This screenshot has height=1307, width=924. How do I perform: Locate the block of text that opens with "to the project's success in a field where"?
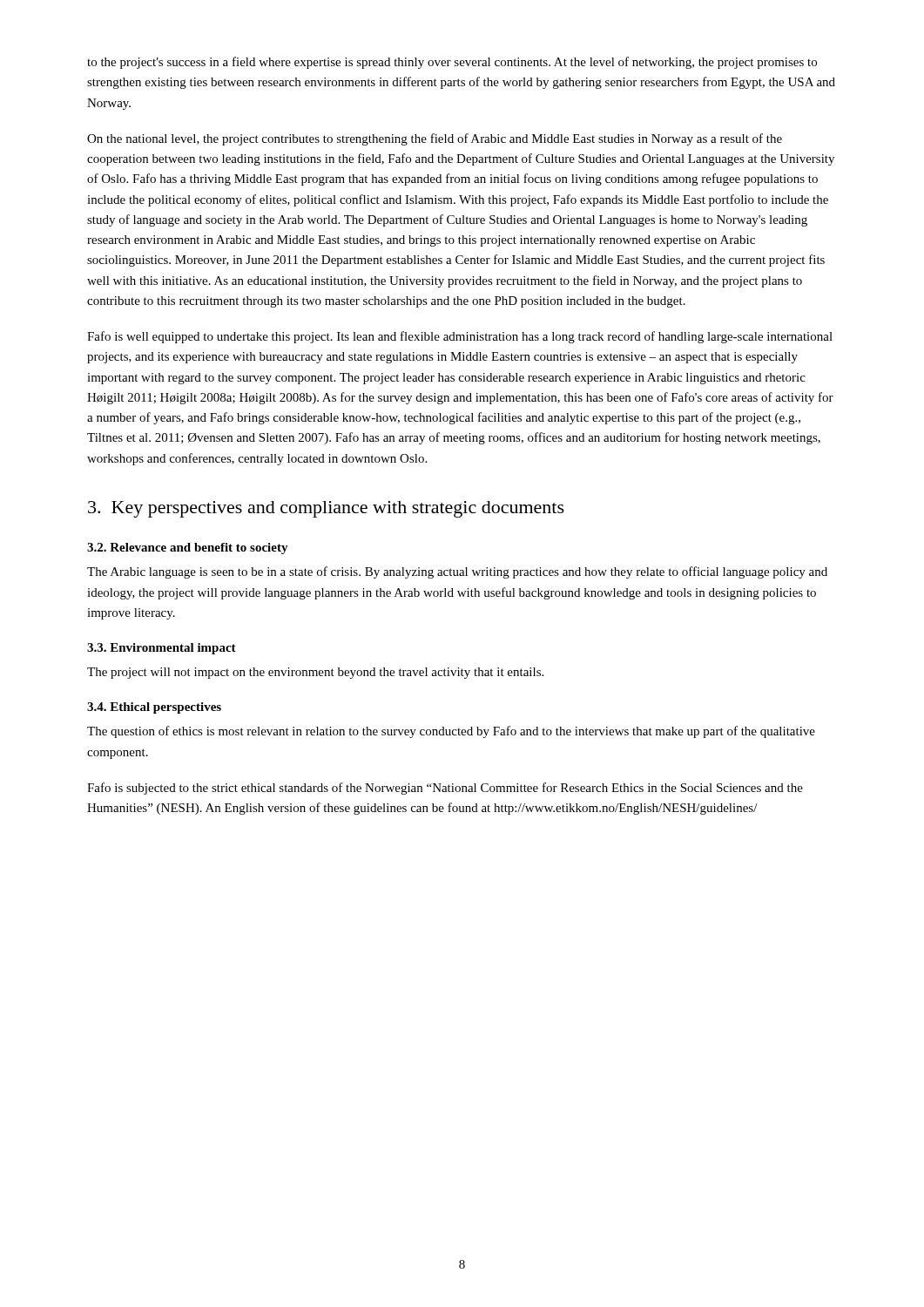pyautogui.click(x=462, y=83)
